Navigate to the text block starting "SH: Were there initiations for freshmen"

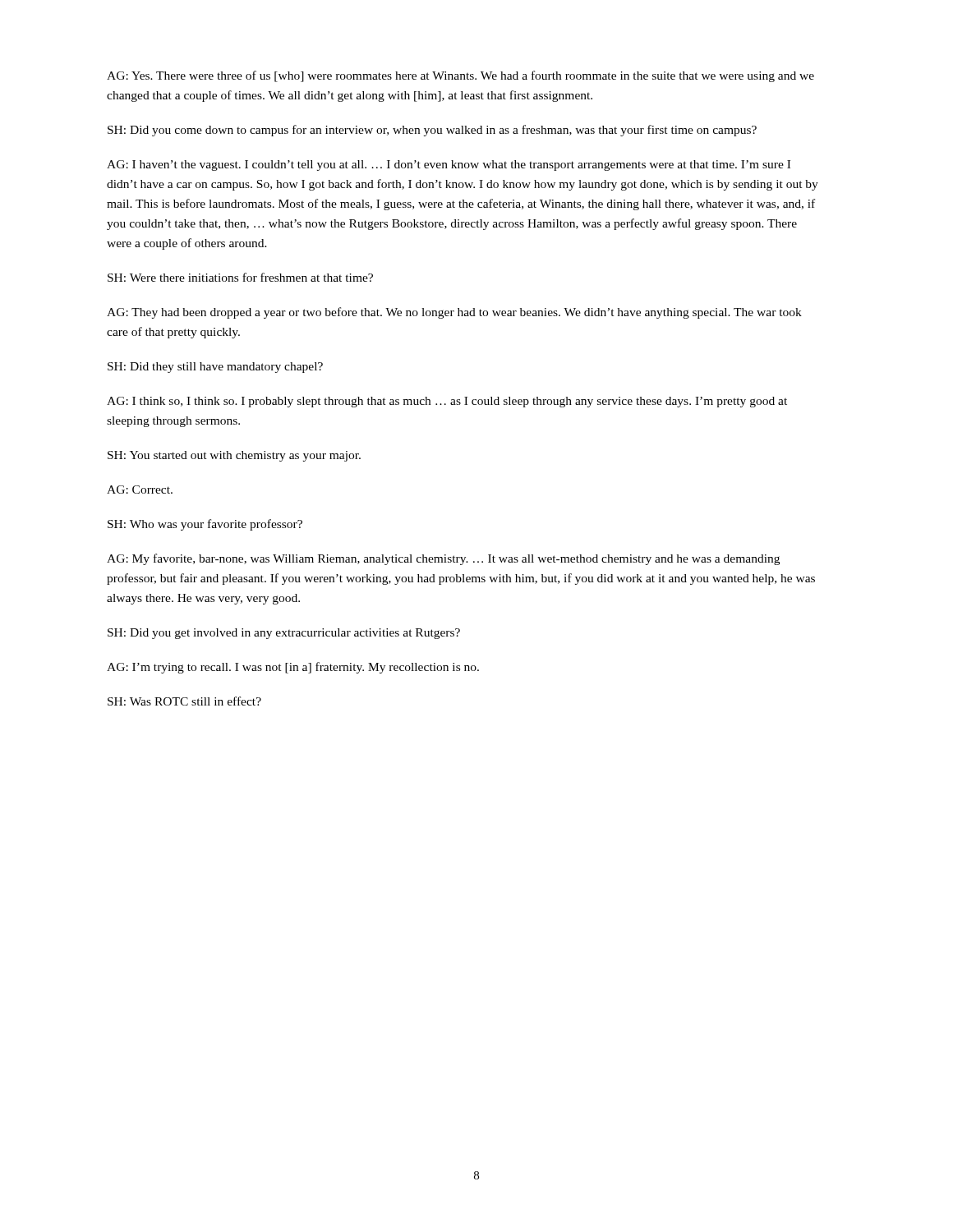point(240,277)
